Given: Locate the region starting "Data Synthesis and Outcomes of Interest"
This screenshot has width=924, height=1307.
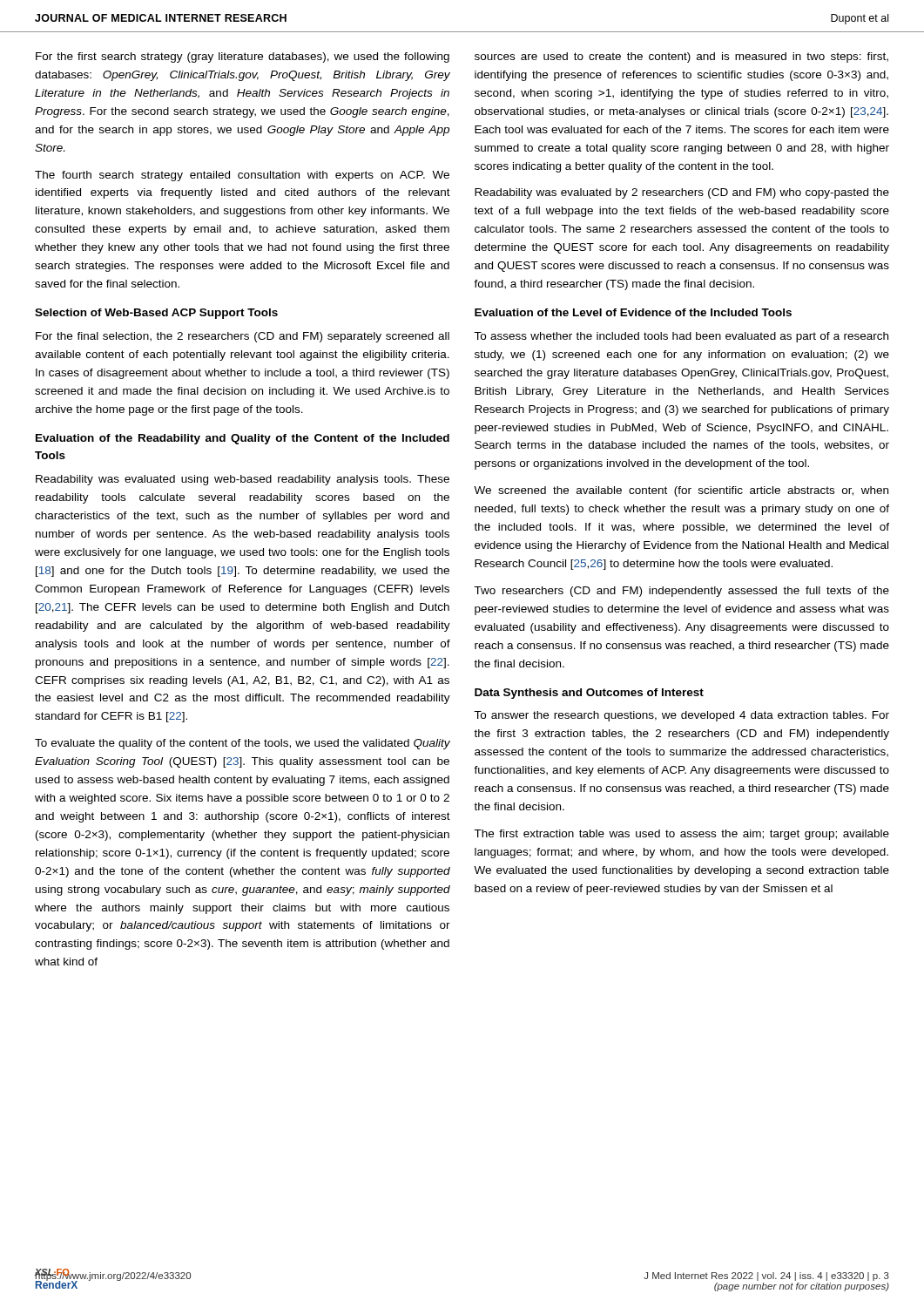Looking at the screenshot, I should click(x=589, y=692).
